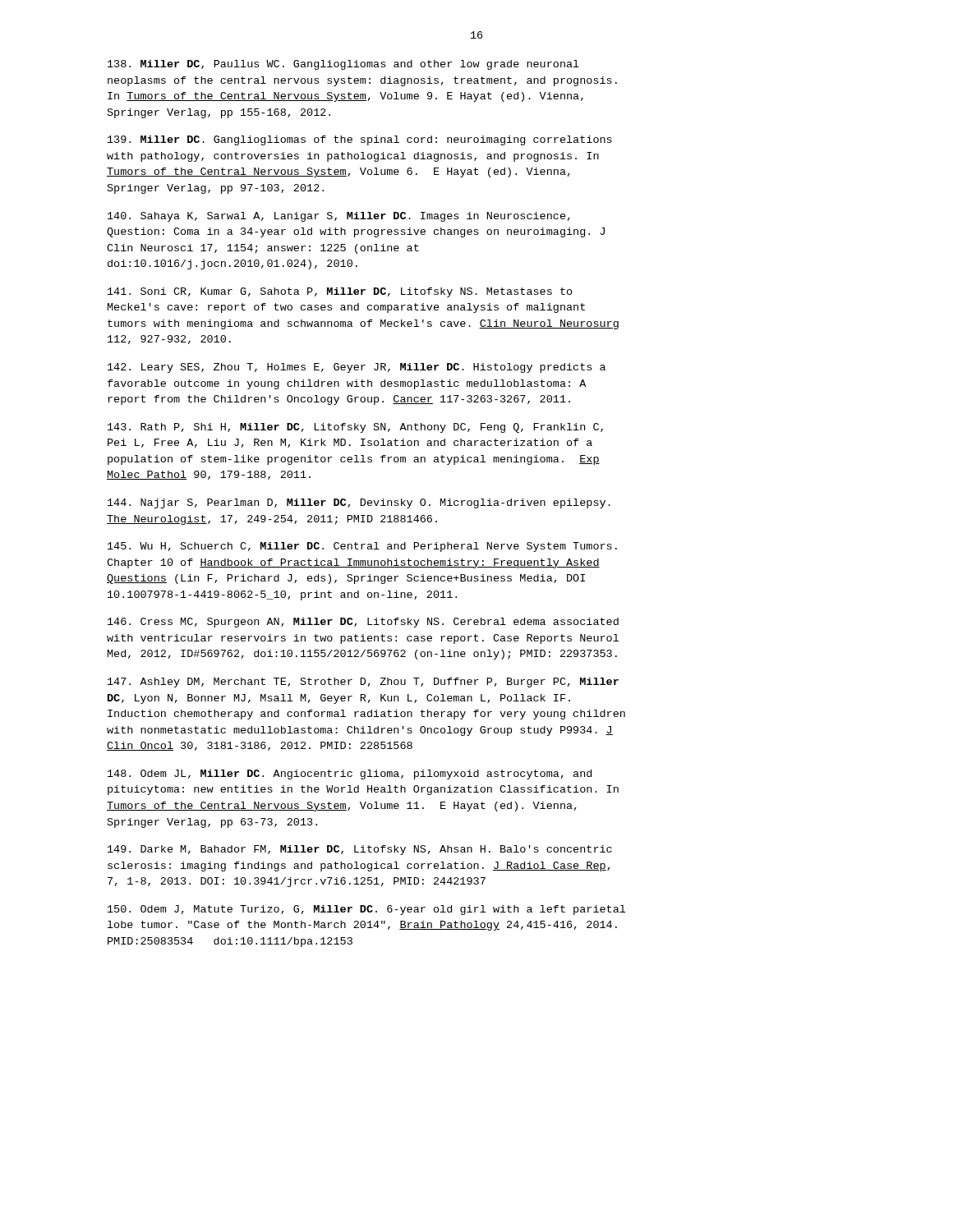The height and width of the screenshot is (1232, 953).
Task: Click on the text block starting "142. Leary SES, Zhou"
Action: tap(356, 384)
